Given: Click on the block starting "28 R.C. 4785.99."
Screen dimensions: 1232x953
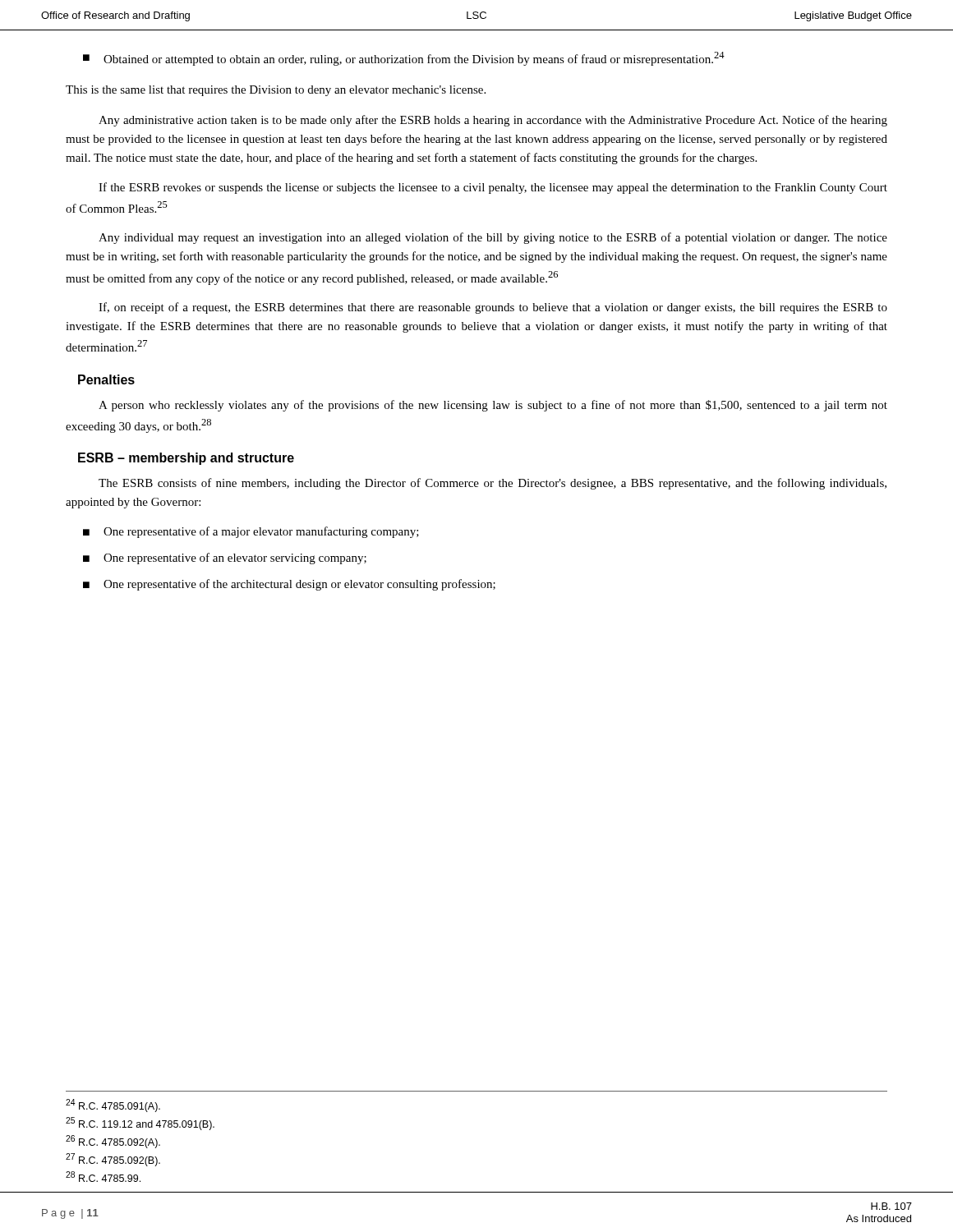Looking at the screenshot, I should 104,1178.
